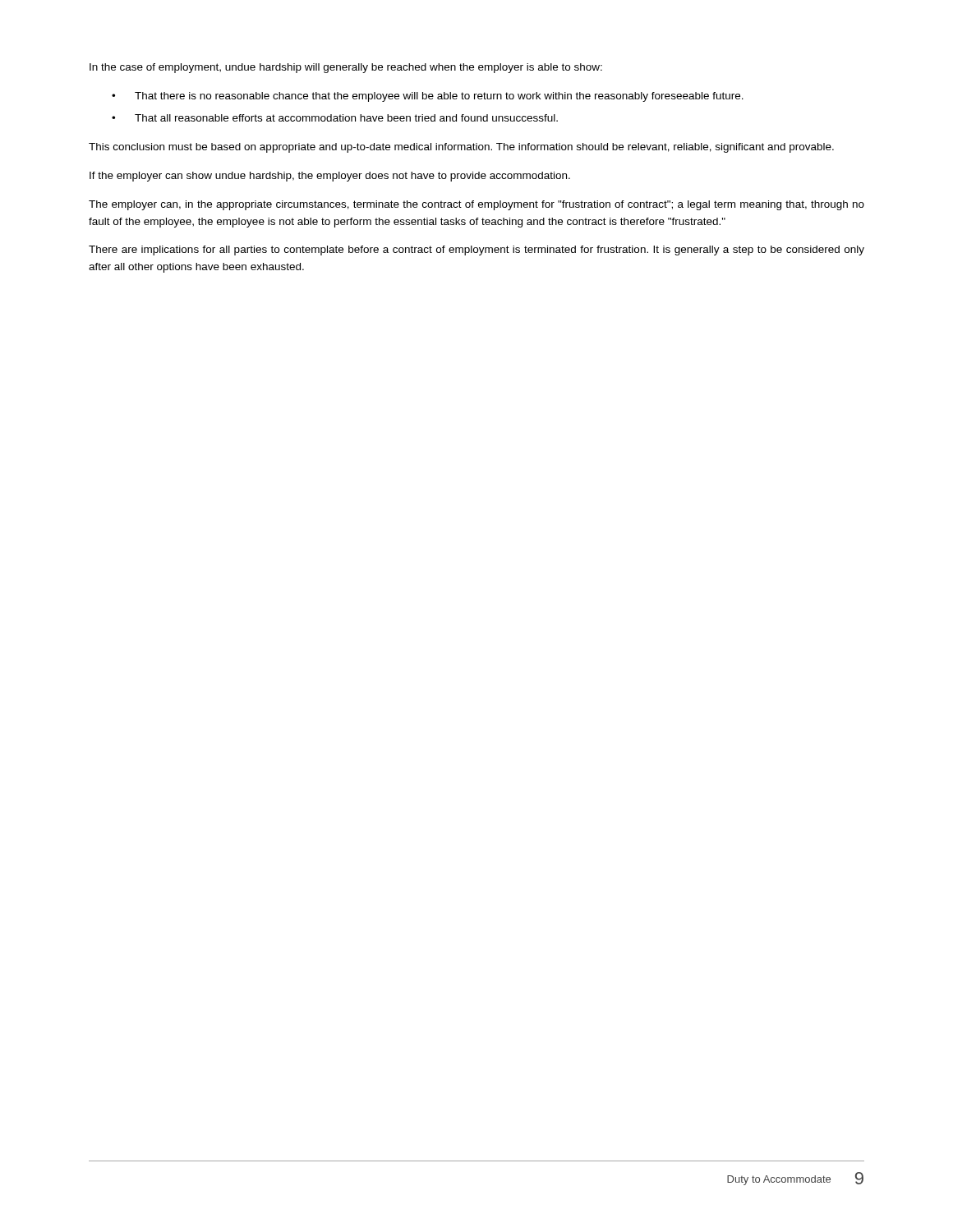Where is the passage that starts "• That all"?
Screen dimensions: 1232x953
point(324,119)
